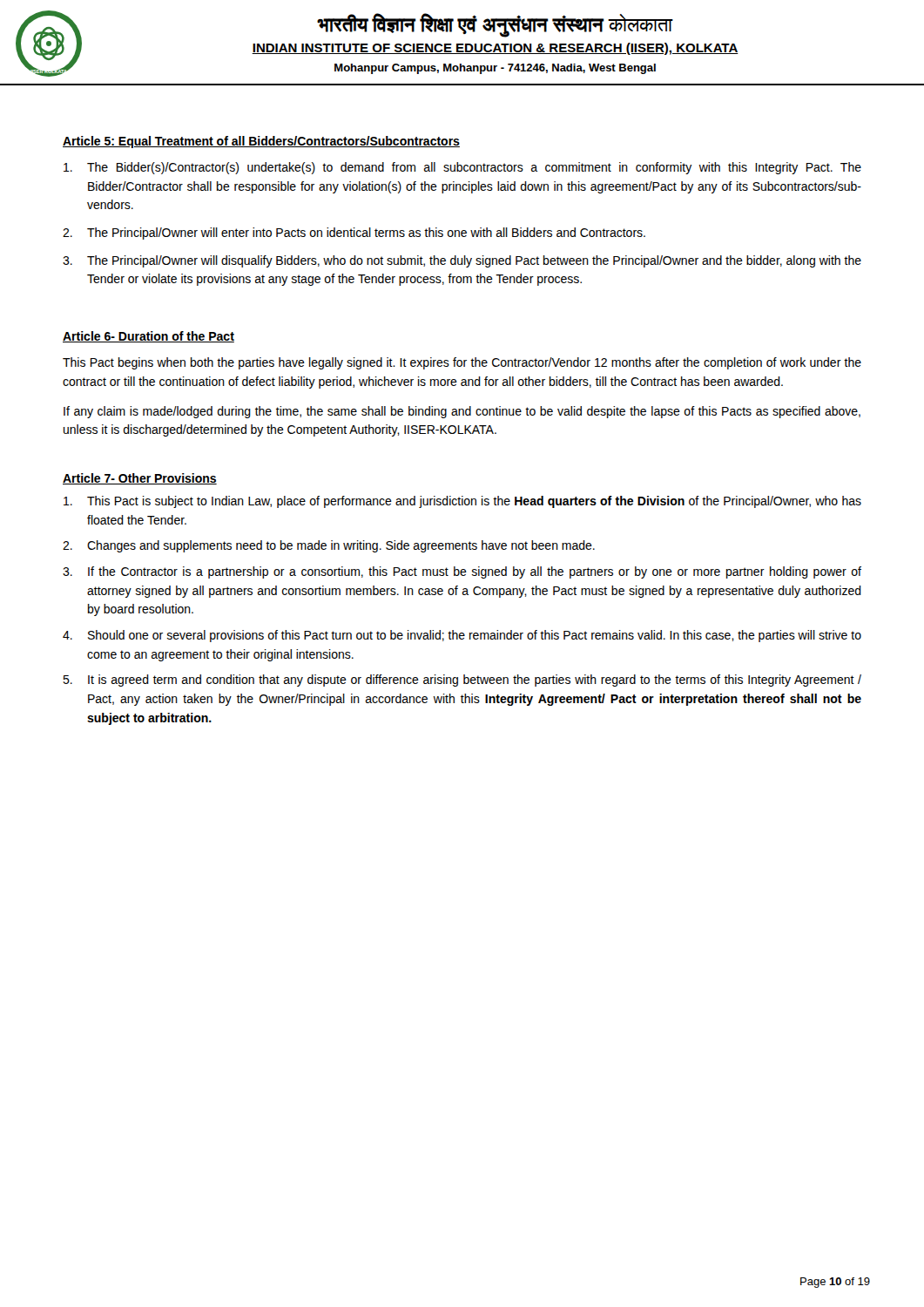Locate the text block starting "3. If the"
Image resolution: width=924 pixels, height=1307 pixels.
coord(462,591)
